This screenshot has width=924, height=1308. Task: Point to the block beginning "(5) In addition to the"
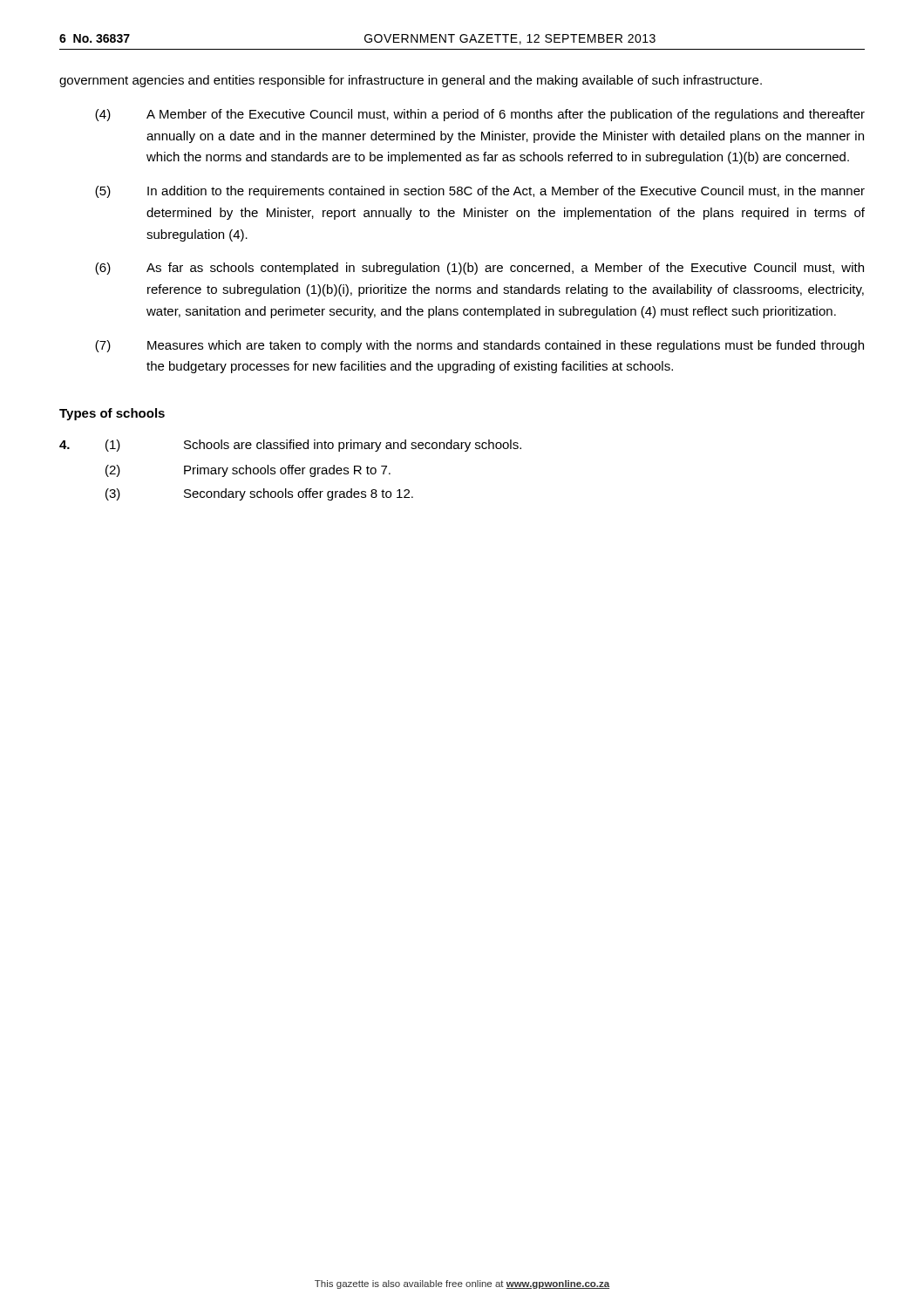[x=462, y=213]
